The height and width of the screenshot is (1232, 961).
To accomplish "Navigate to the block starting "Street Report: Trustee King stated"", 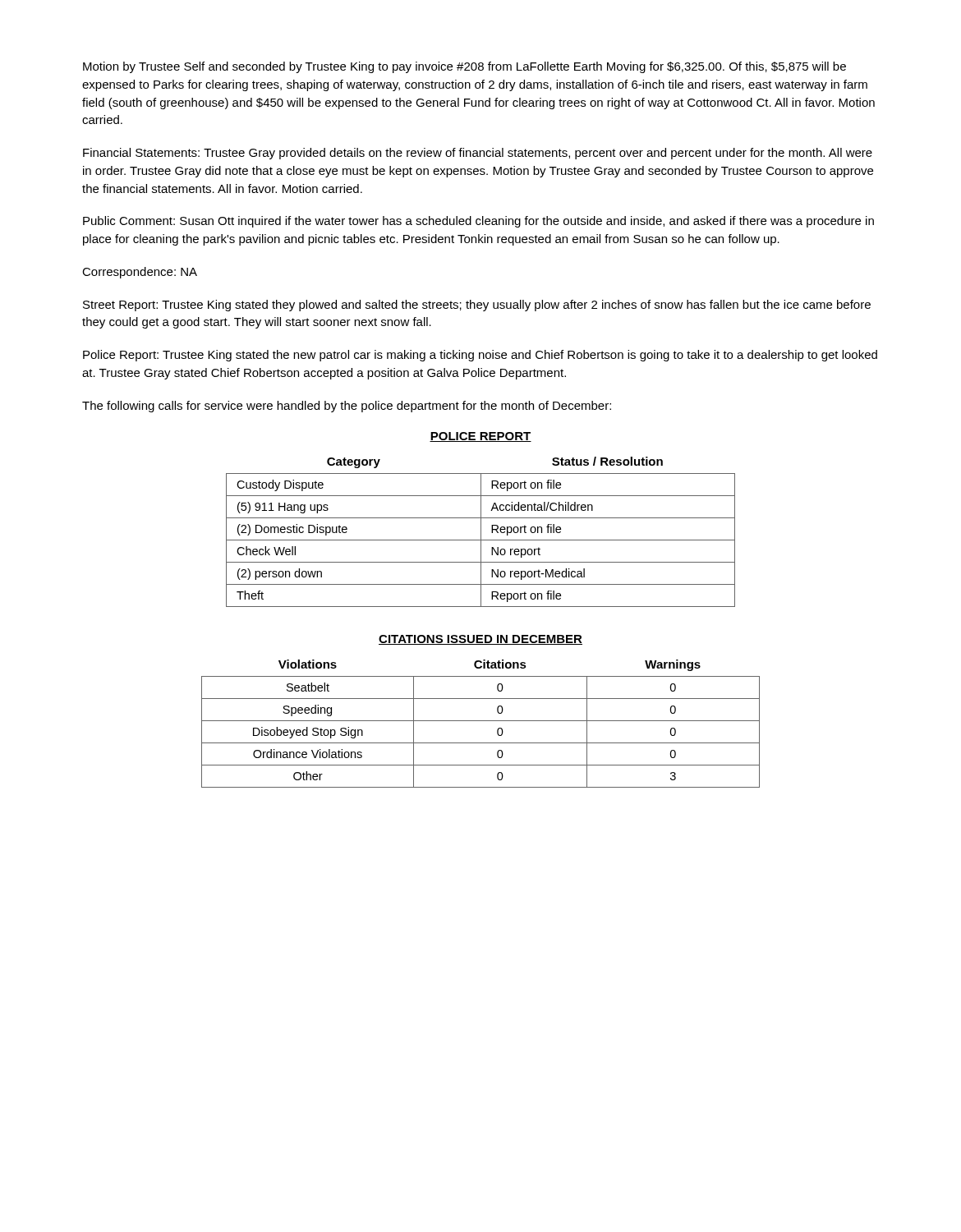I will click(477, 313).
